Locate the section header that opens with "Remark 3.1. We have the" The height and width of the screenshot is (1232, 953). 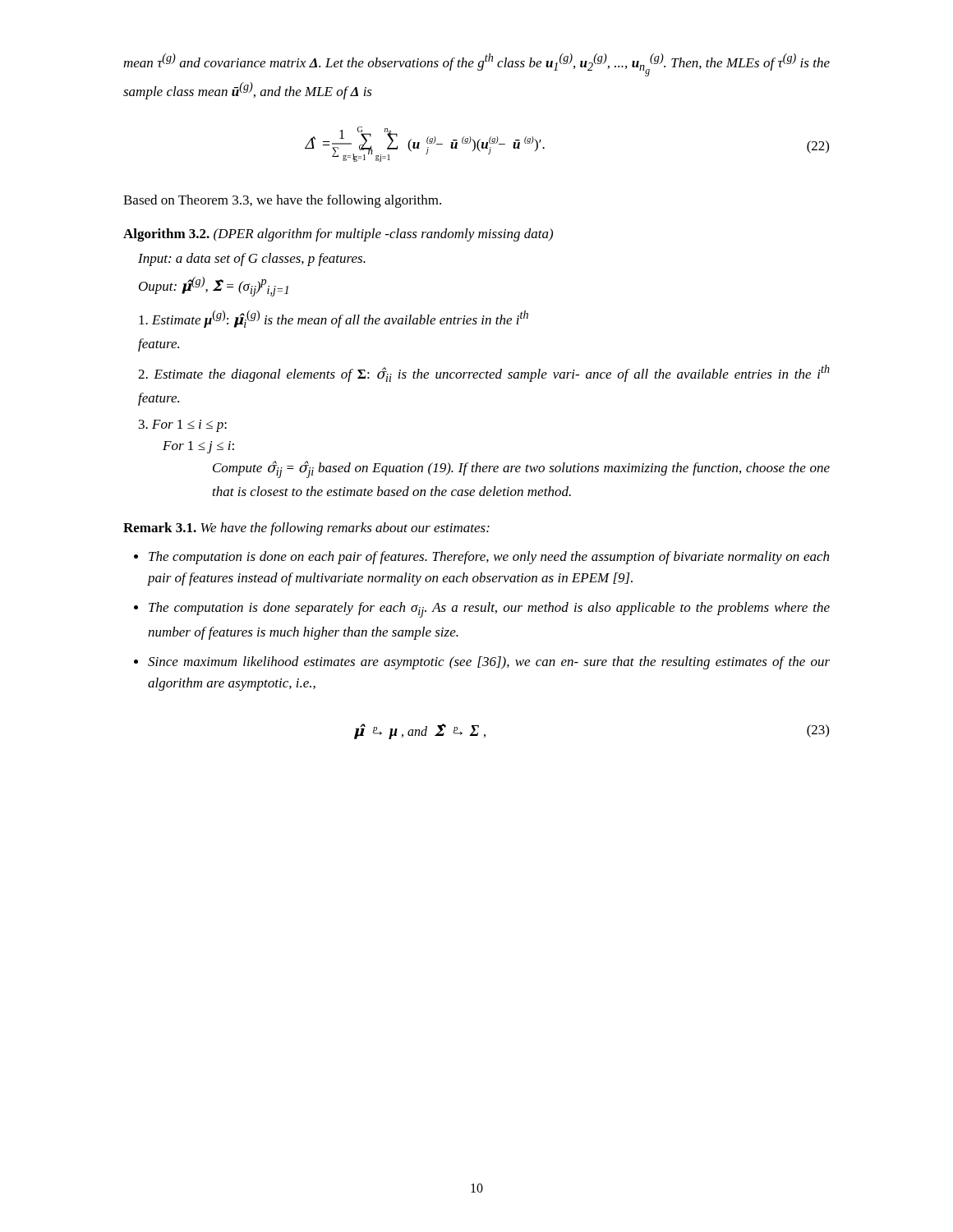[x=307, y=528]
